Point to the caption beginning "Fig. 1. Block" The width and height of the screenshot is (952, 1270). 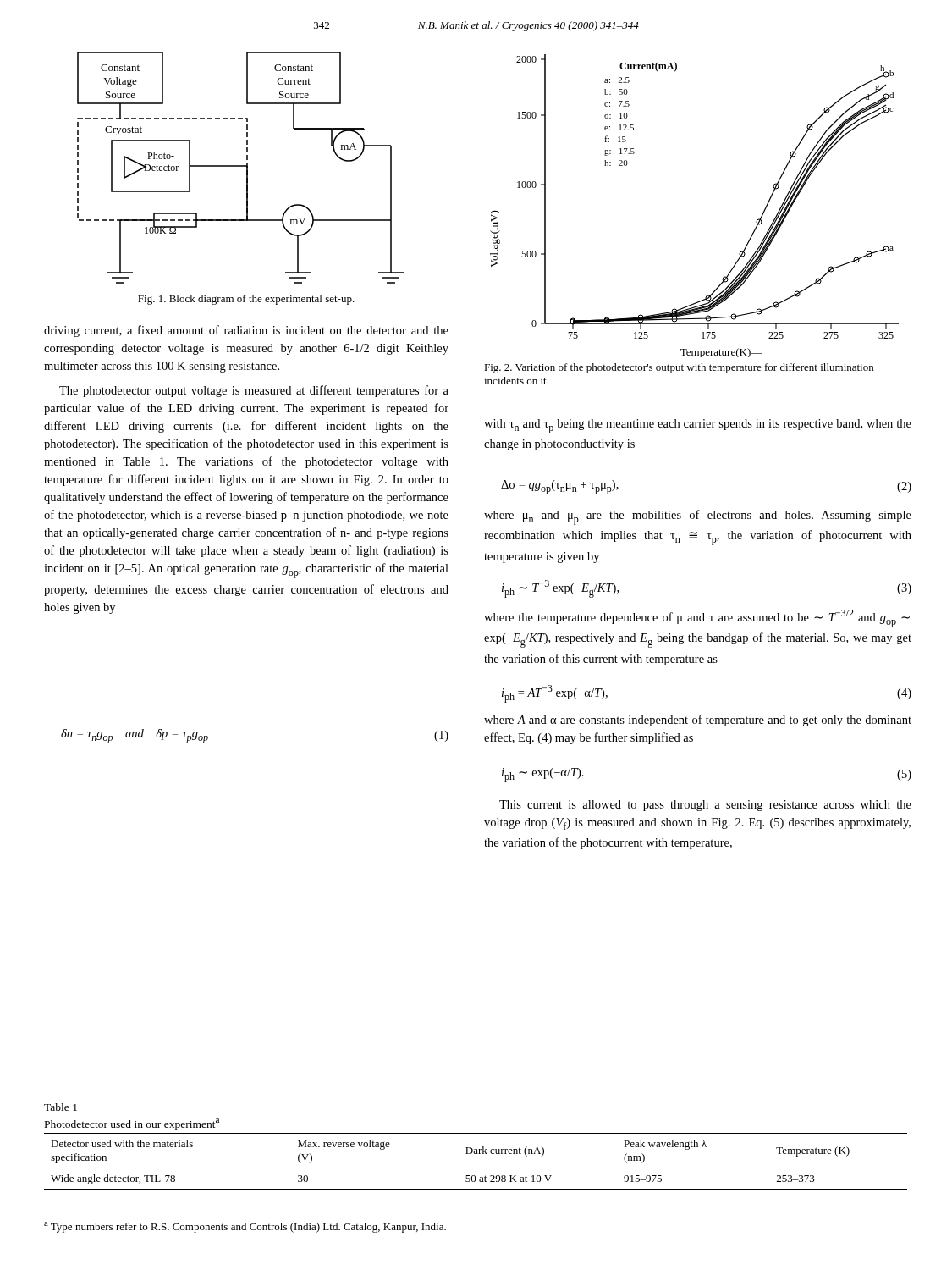pyautogui.click(x=246, y=298)
